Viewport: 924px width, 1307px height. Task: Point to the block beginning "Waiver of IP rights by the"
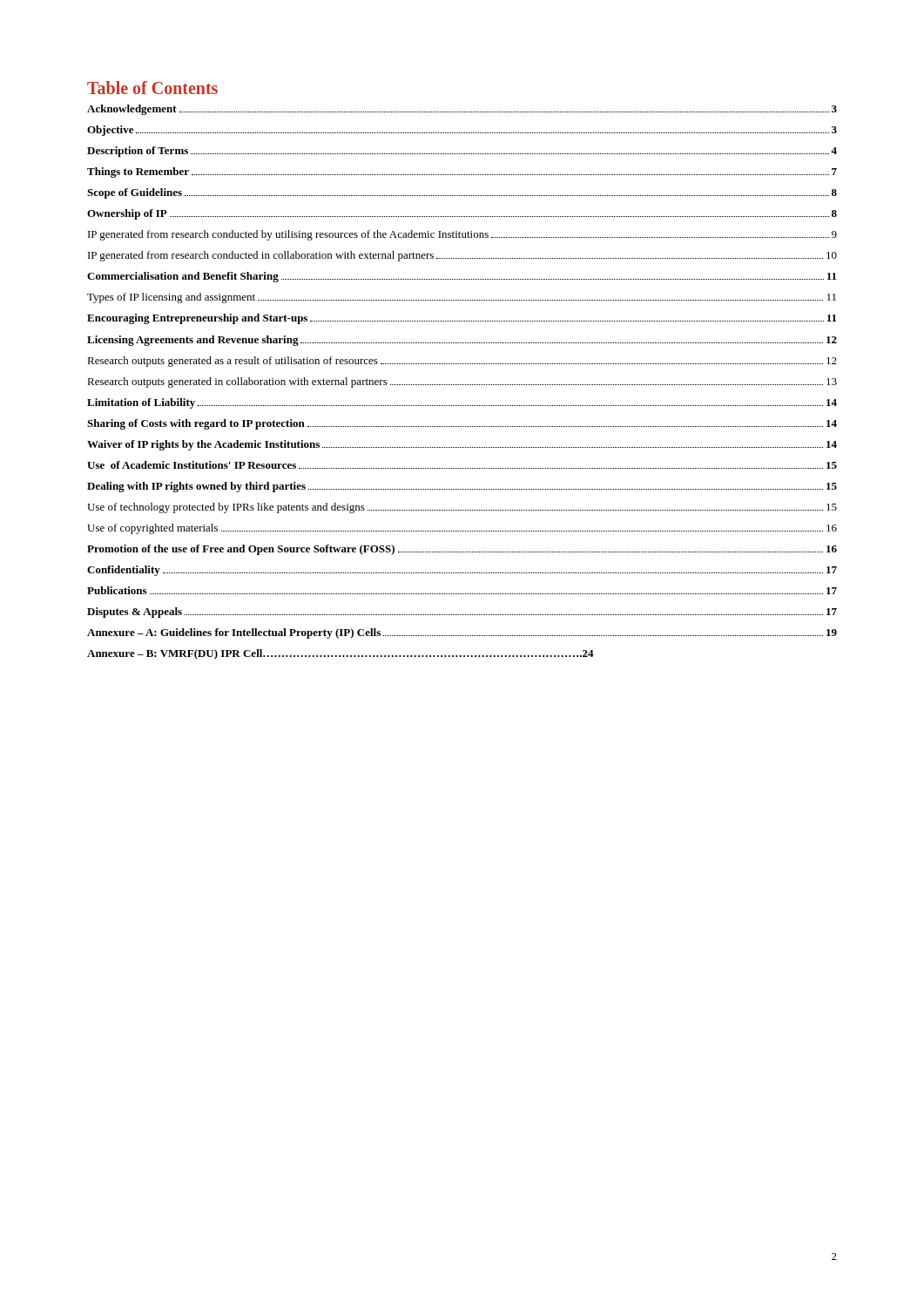462,444
